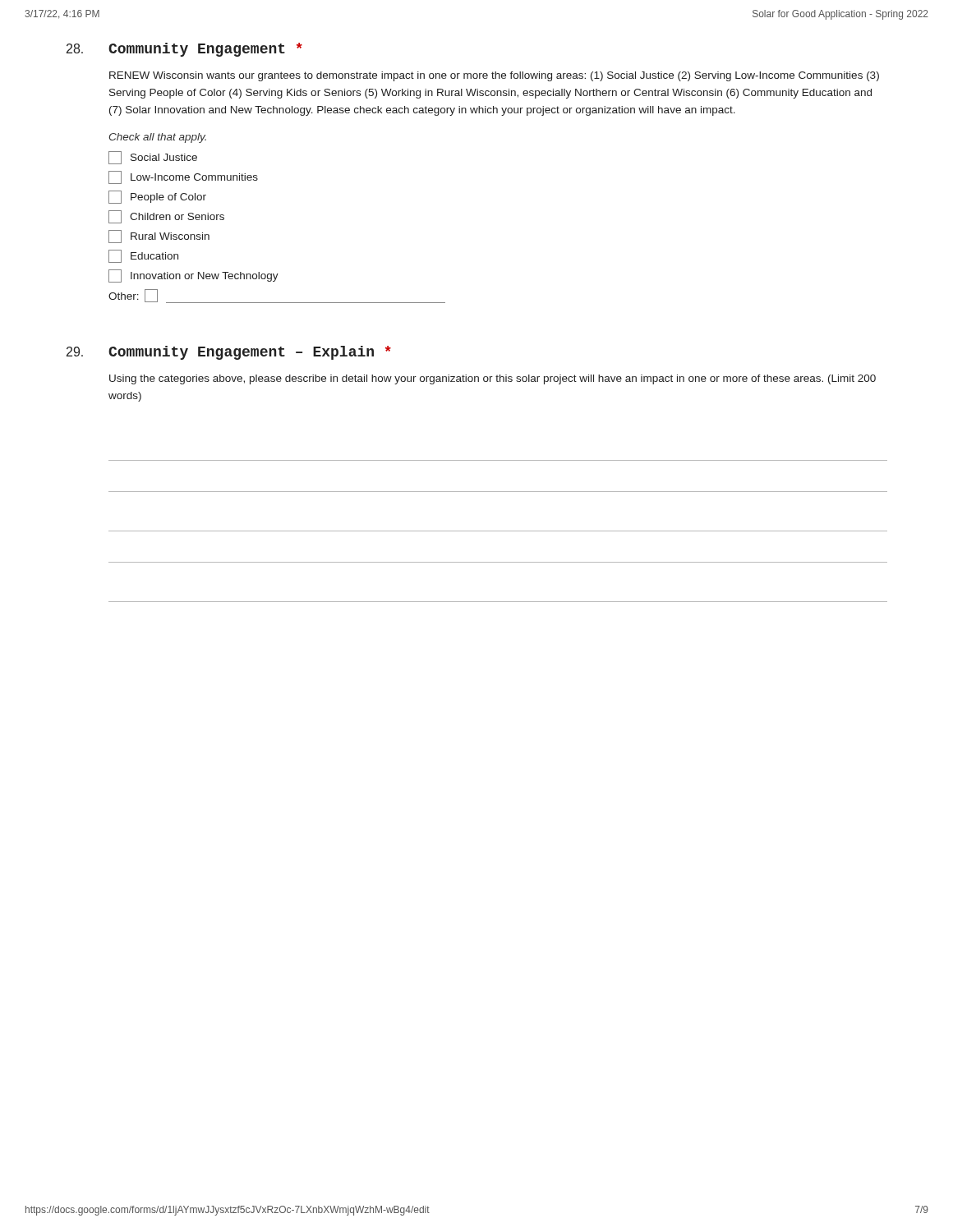Viewport: 953px width, 1232px height.
Task: Click where it says "Innovation or New Technology"
Action: (193, 276)
